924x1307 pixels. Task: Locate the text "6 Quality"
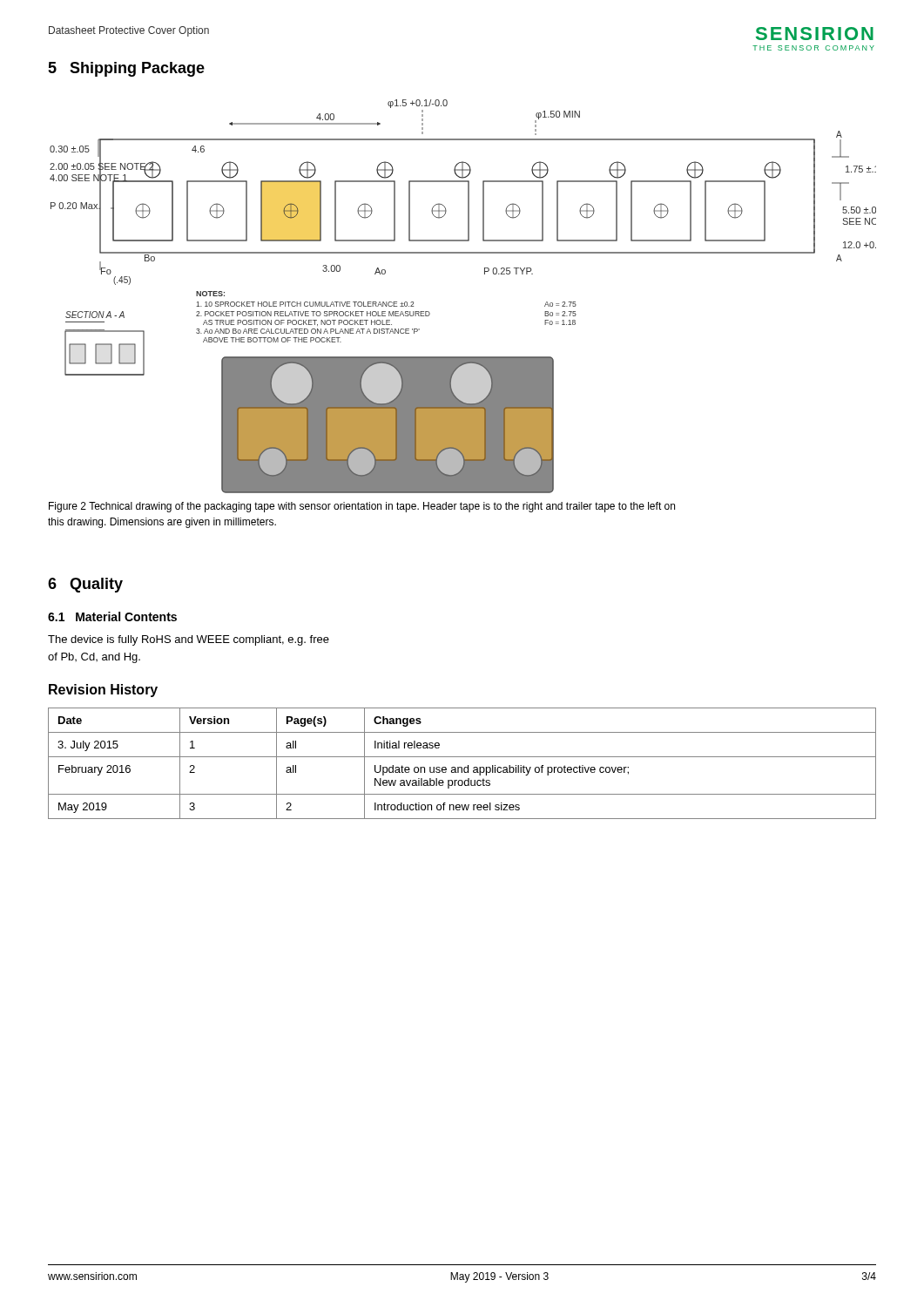(x=85, y=584)
